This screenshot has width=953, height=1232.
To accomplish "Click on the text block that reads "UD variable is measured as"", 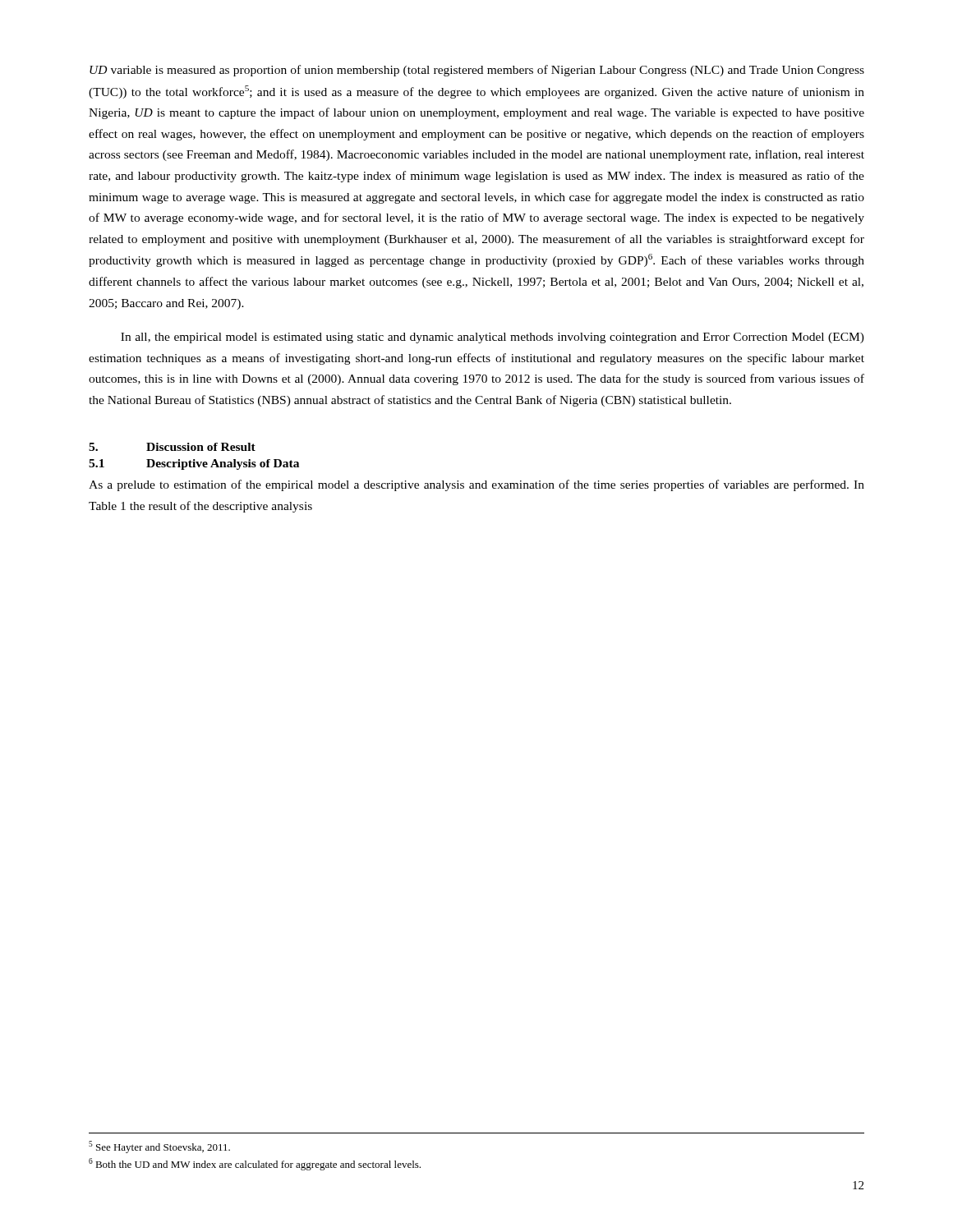I will pyautogui.click(x=476, y=186).
